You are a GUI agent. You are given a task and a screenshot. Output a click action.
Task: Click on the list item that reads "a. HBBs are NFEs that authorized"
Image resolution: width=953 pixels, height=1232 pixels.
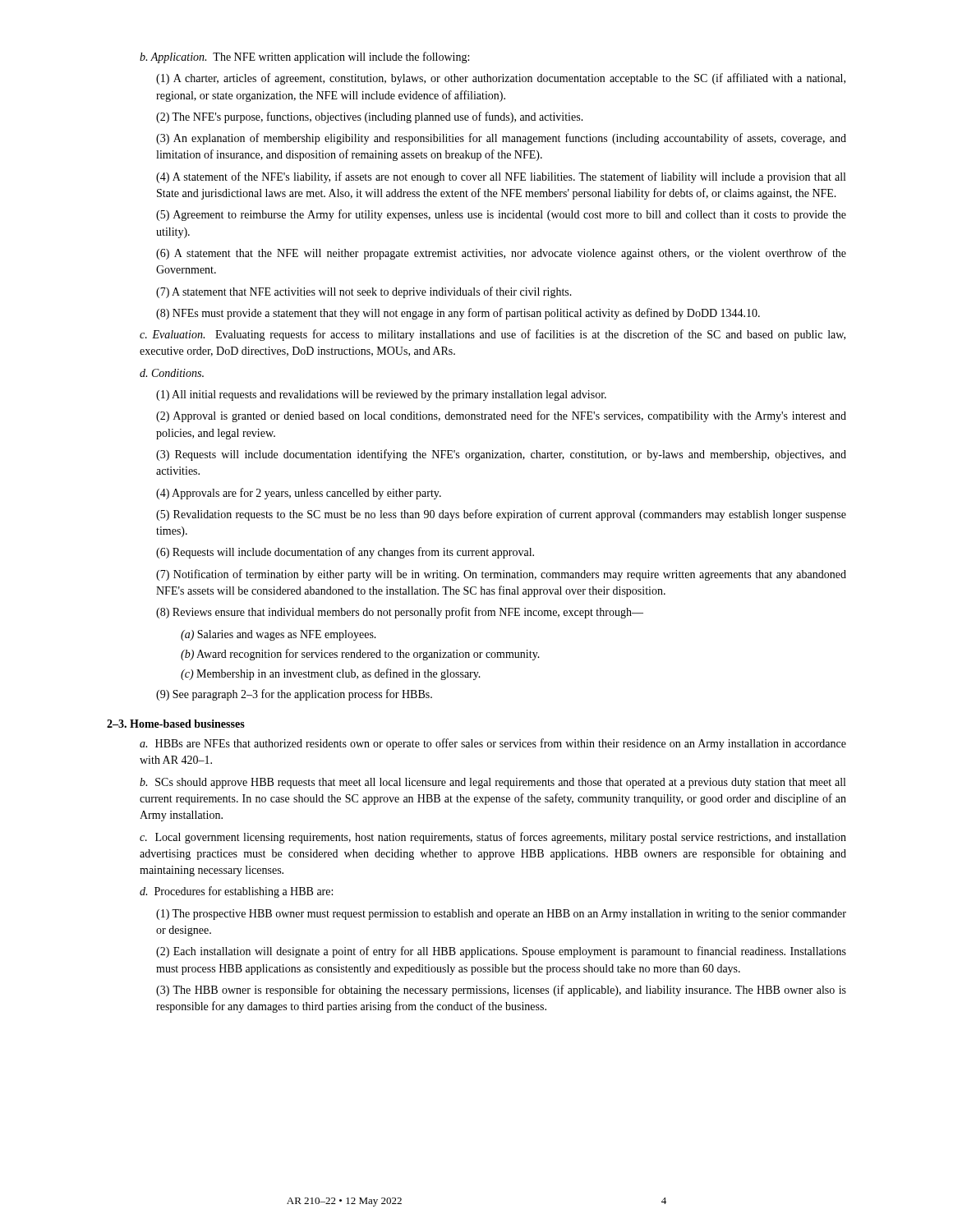476,753
